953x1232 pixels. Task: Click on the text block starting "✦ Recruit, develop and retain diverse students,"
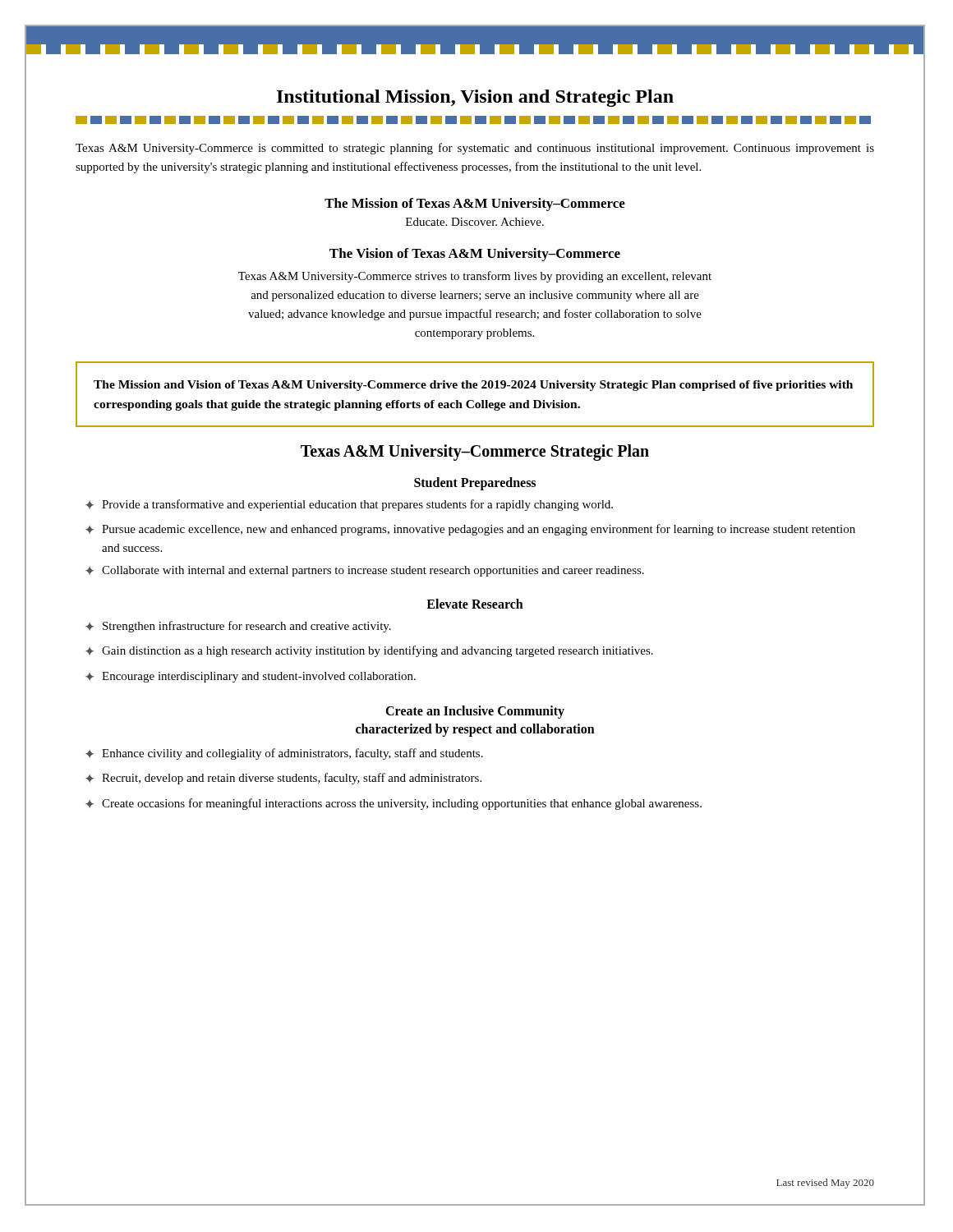[x=479, y=779]
